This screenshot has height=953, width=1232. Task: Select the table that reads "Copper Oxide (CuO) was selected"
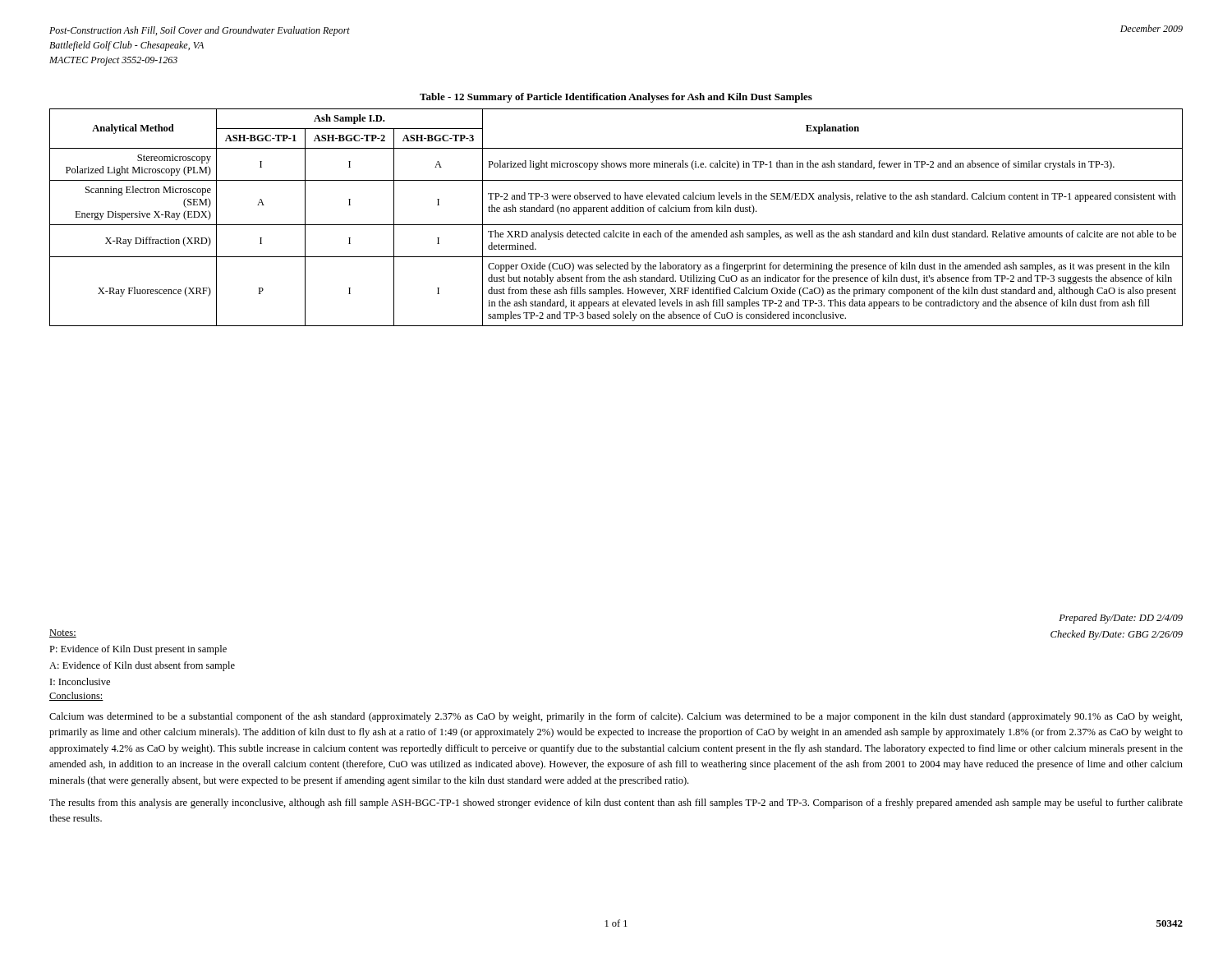point(616,208)
